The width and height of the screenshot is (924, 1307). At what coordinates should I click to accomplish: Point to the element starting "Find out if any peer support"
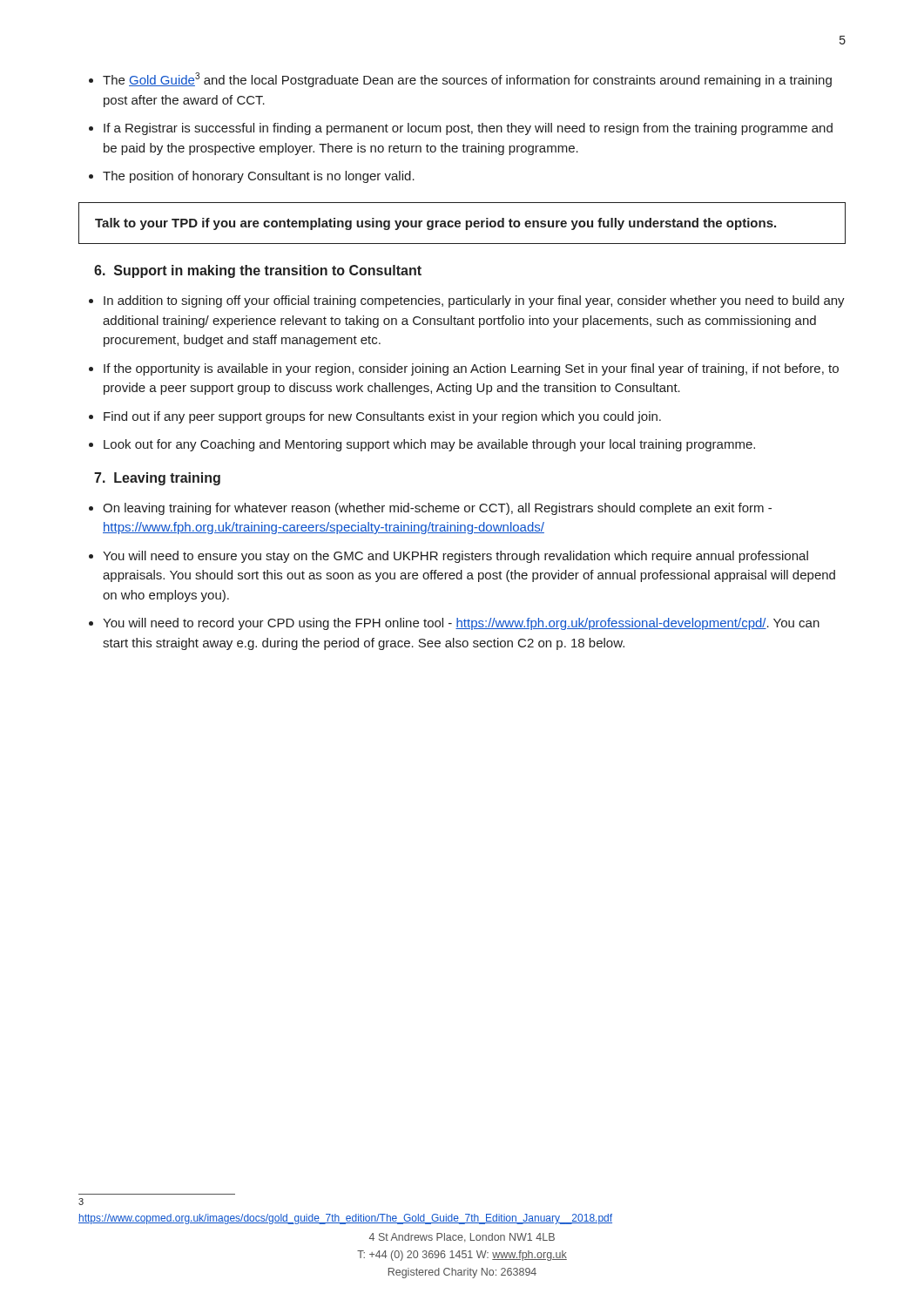pos(382,416)
